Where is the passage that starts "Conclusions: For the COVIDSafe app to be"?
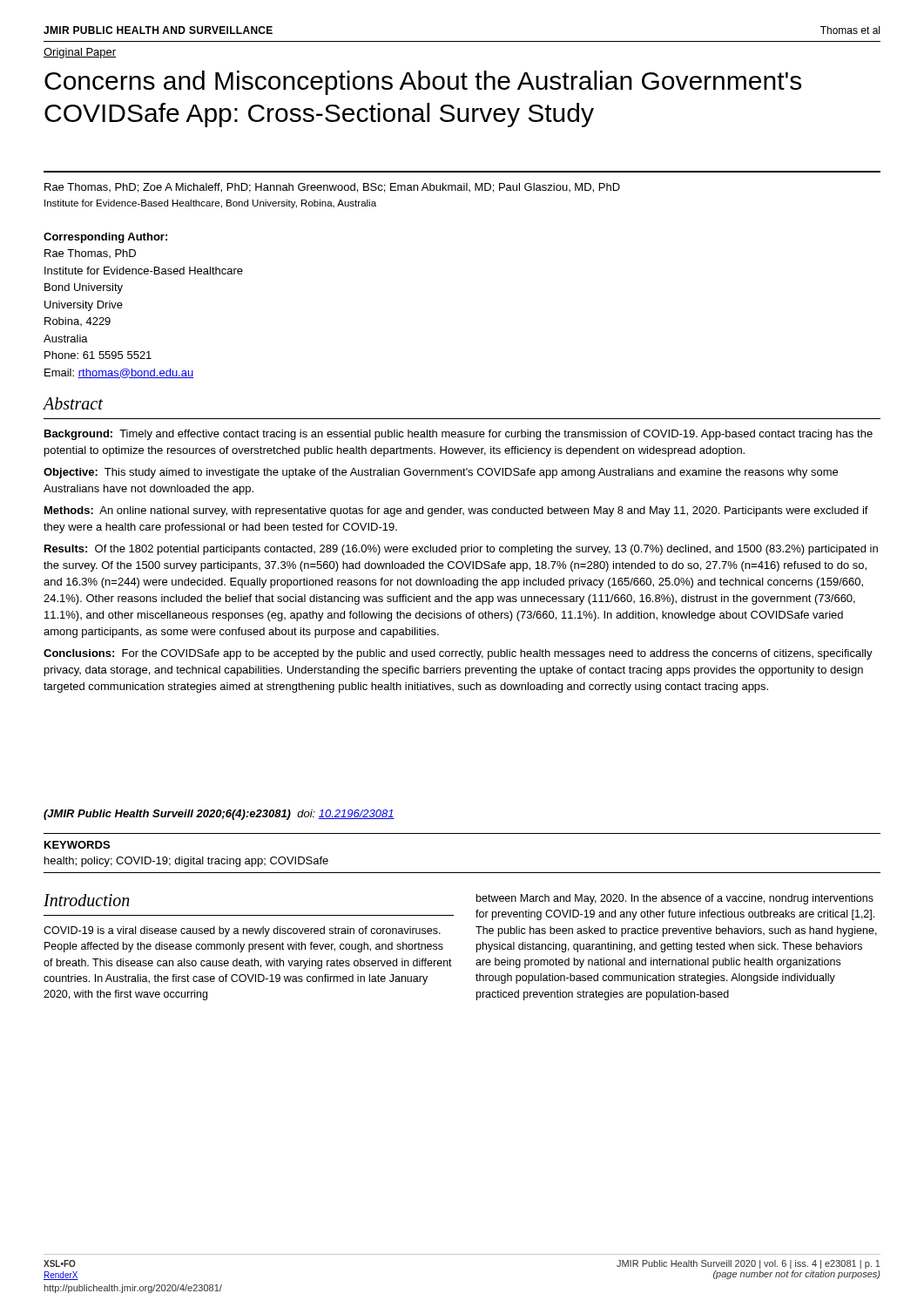The height and width of the screenshot is (1307, 924). pyautogui.click(x=458, y=669)
